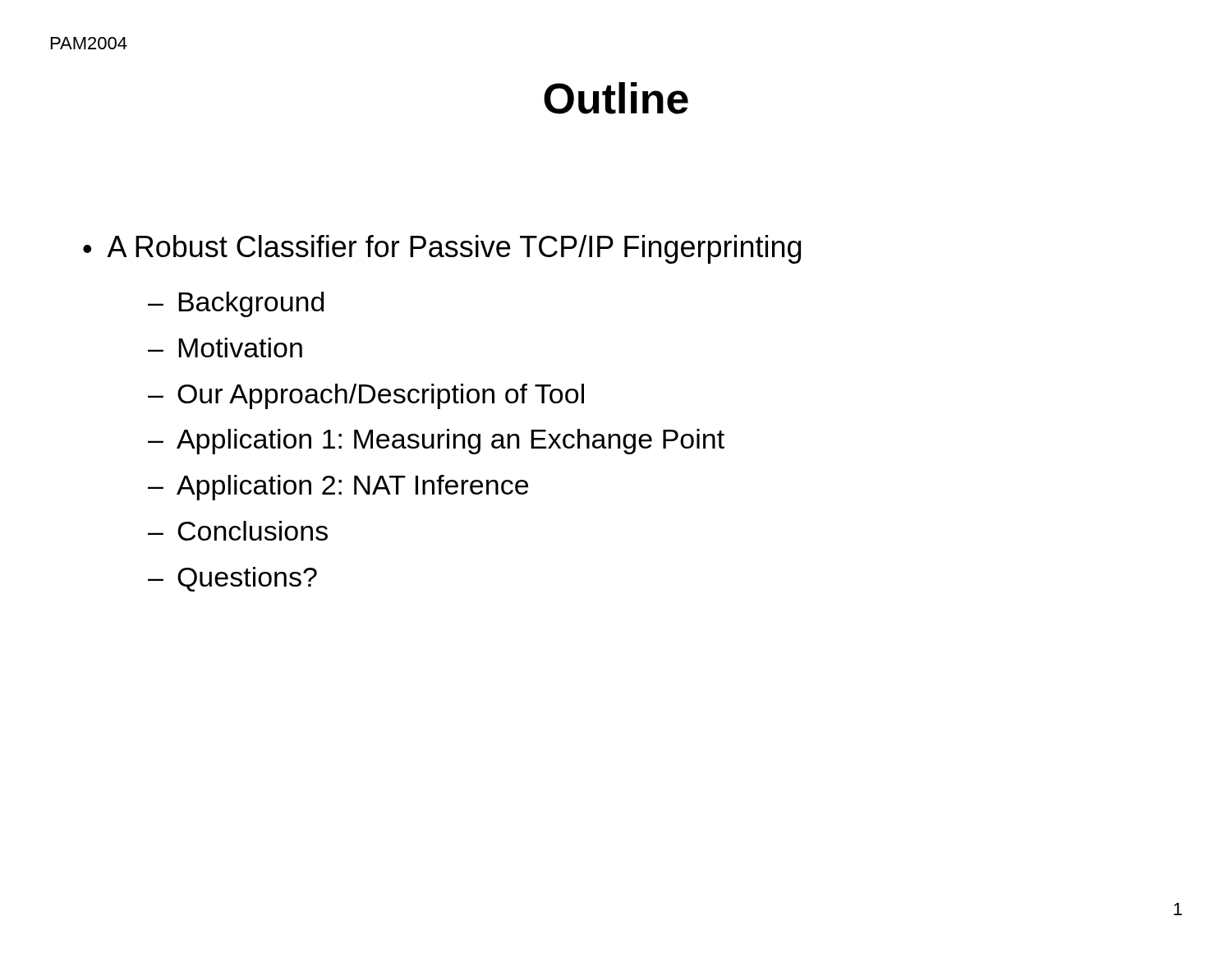Locate the block of text that opens with "– Our Approach/Description"
Image resolution: width=1232 pixels, height=953 pixels.
367,394
